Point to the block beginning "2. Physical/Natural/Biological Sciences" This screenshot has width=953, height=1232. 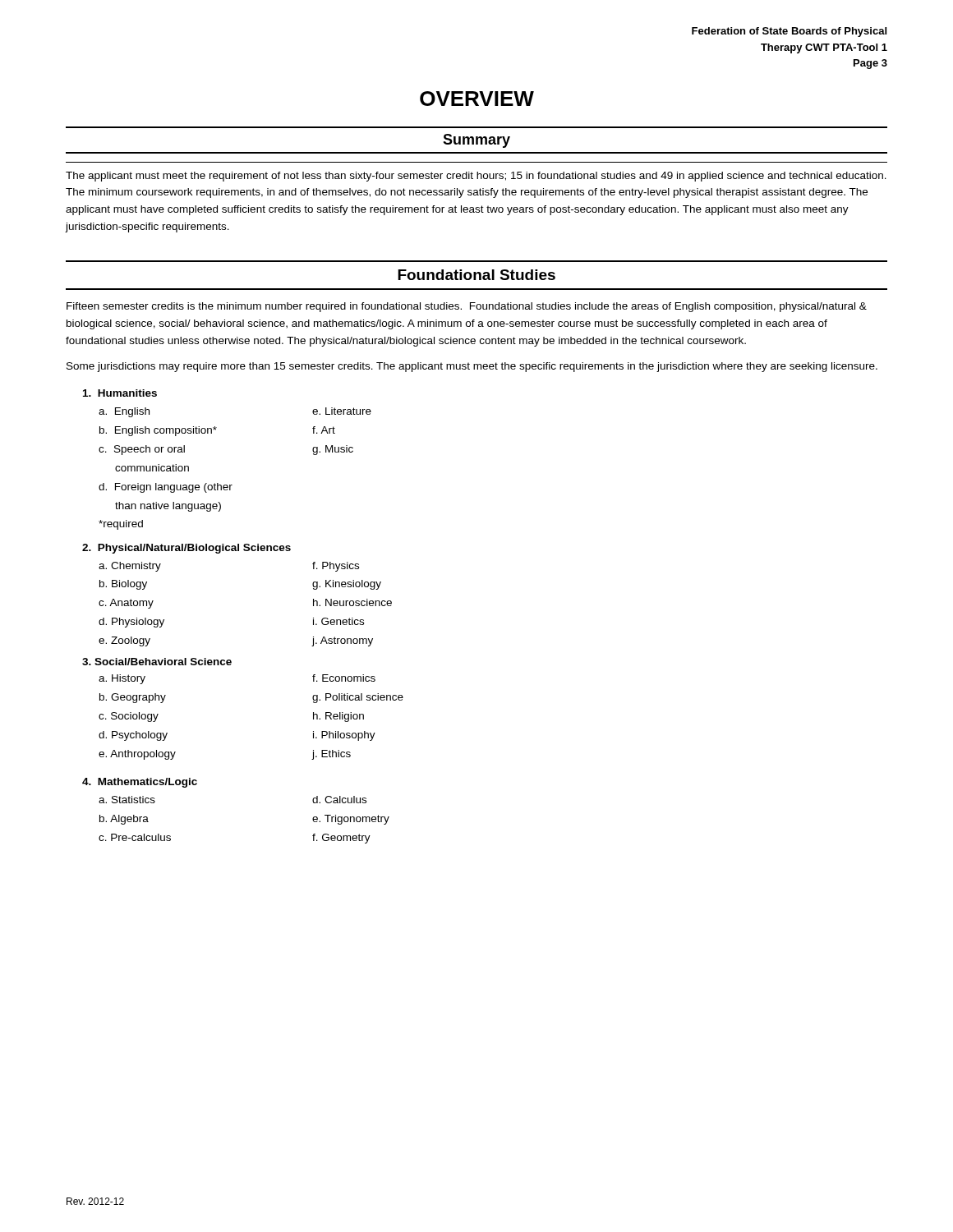click(x=186, y=549)
